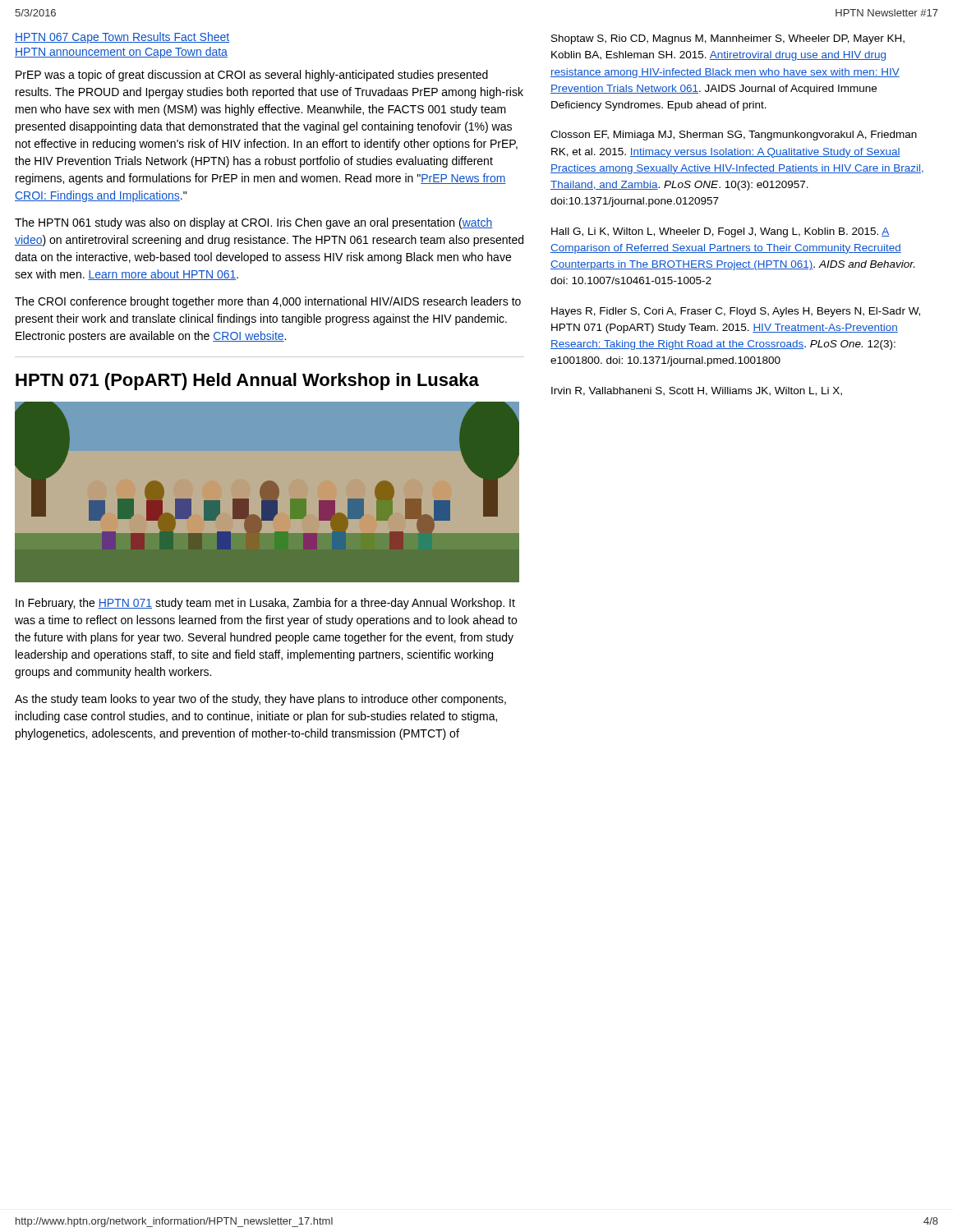
Task: Locate the element starting "Closson EF, Mimiaga MJ, Sherman"
Action: click(740, 168)
